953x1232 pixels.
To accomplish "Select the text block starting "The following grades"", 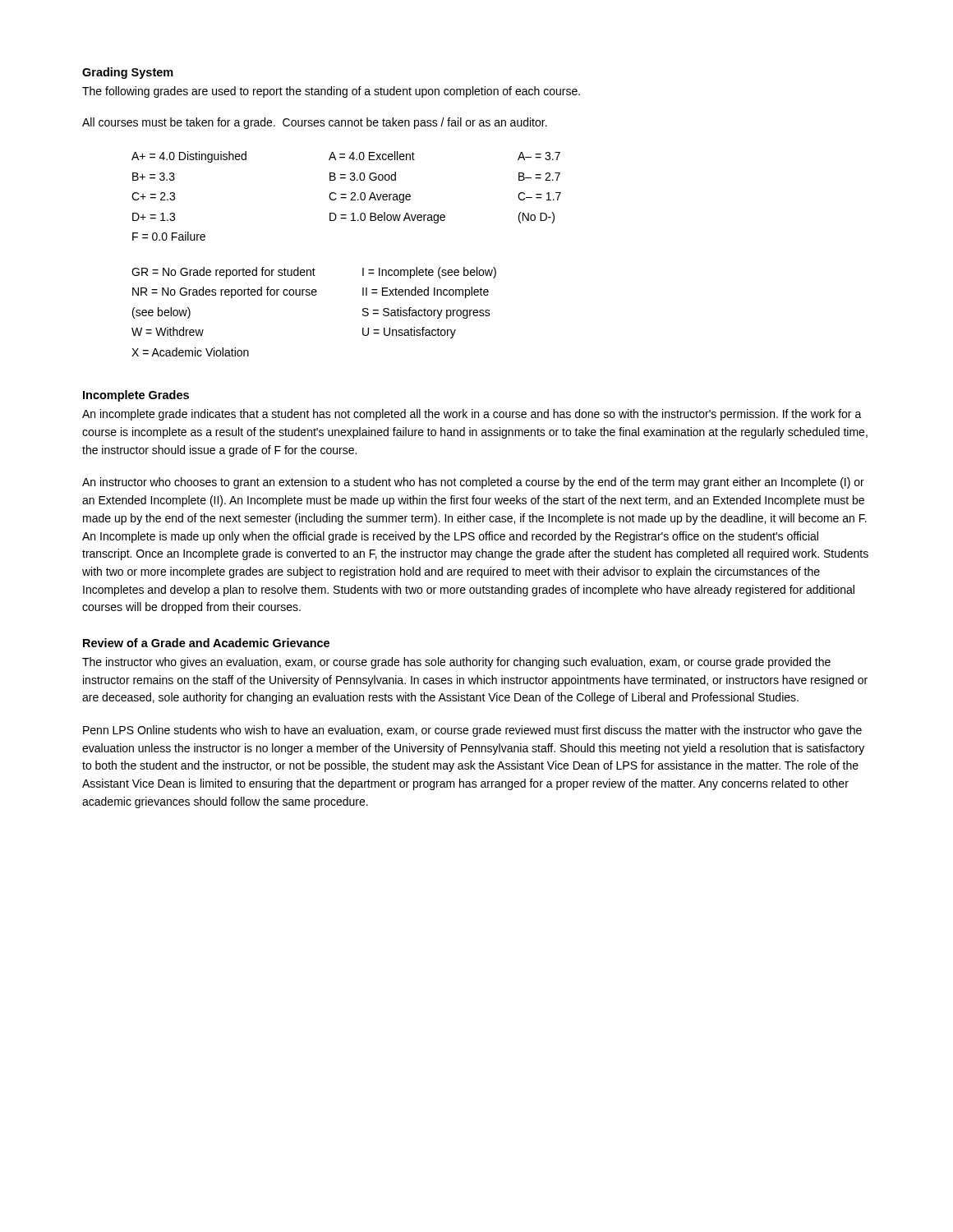I will pos(332,91).
